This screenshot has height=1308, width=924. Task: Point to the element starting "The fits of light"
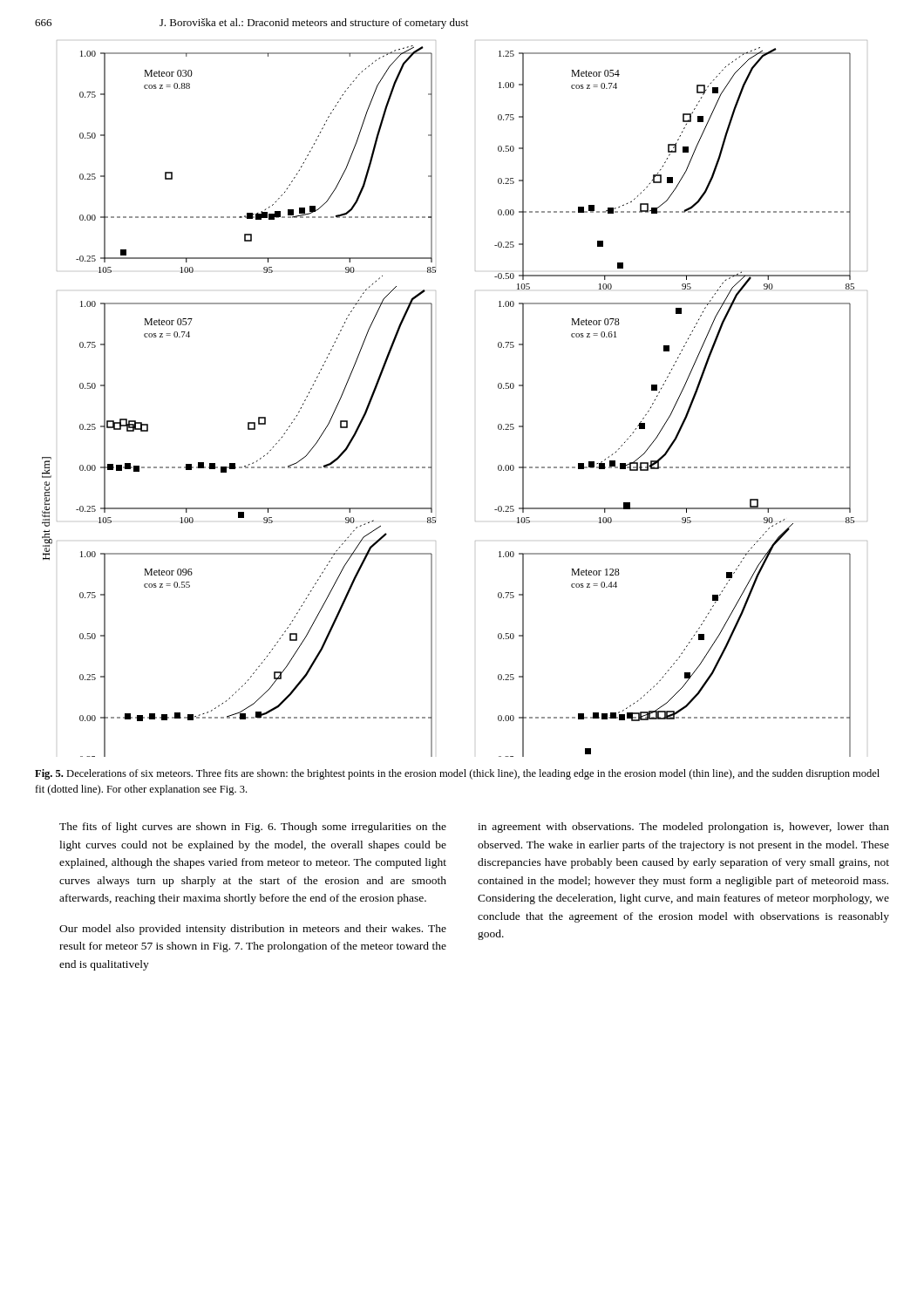point(253,896)
